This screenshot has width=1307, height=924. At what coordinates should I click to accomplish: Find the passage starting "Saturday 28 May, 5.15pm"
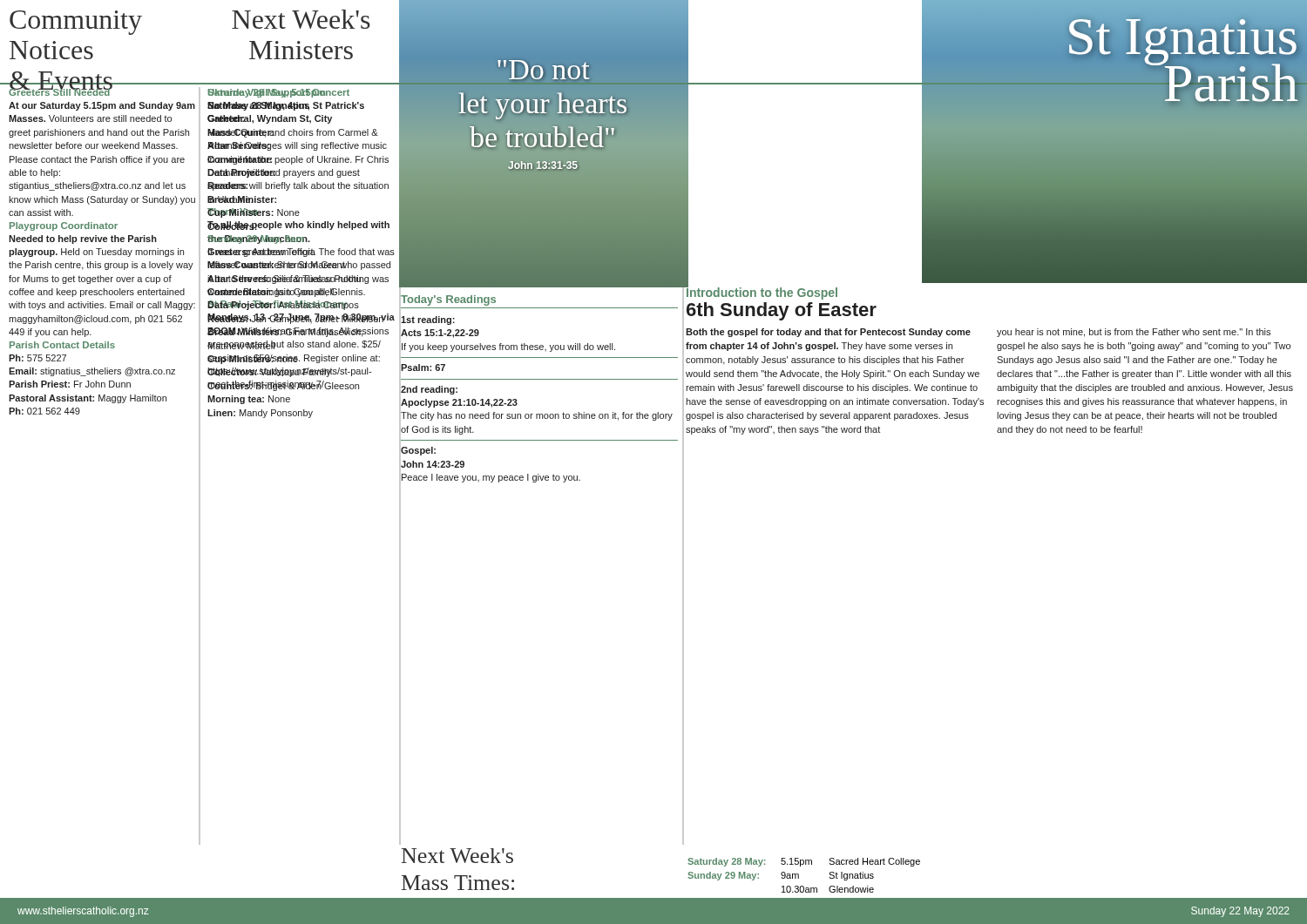(301, 92)
